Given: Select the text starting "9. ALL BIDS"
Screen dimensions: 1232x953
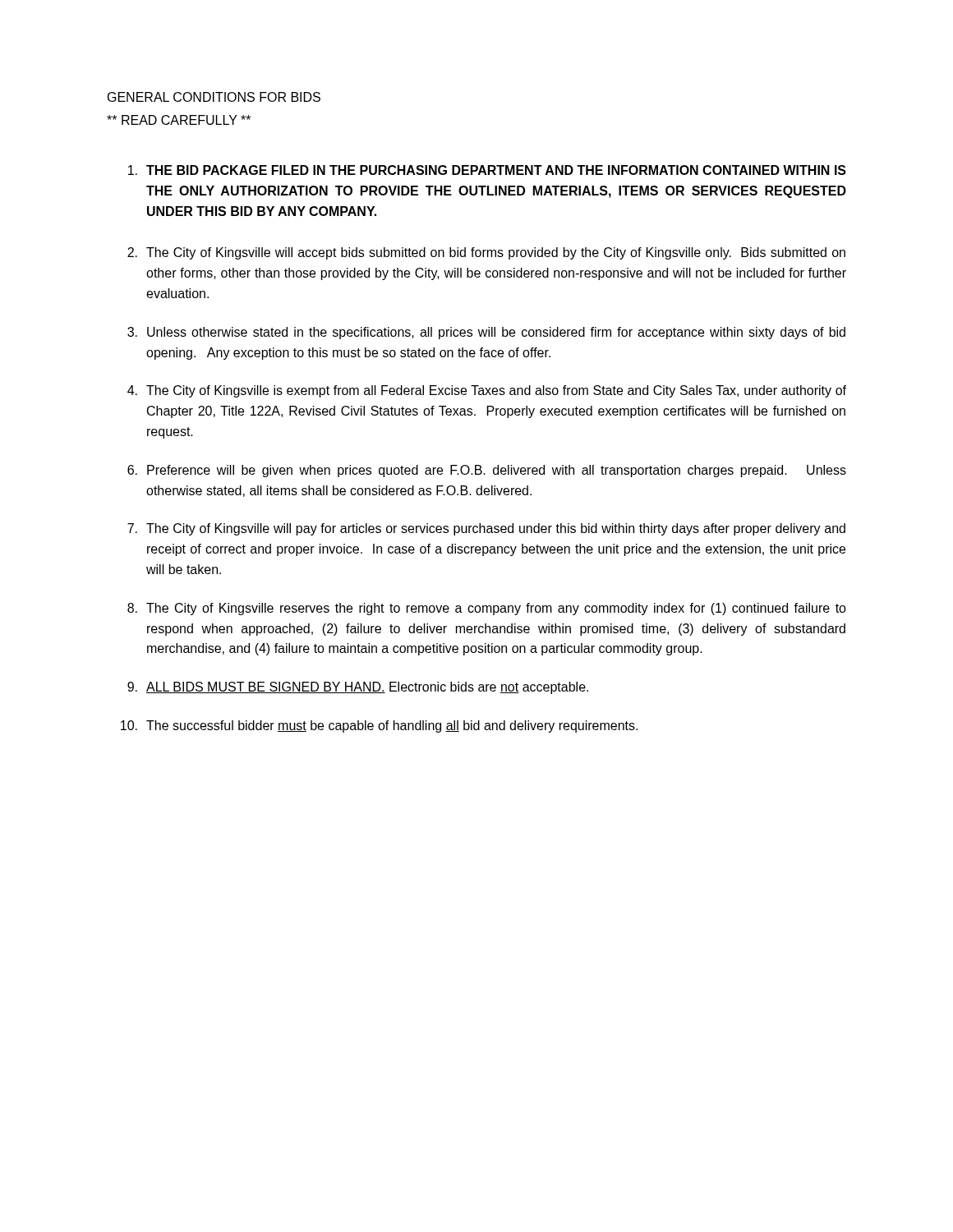Looking at the screenshot, I should coord(476,688).
